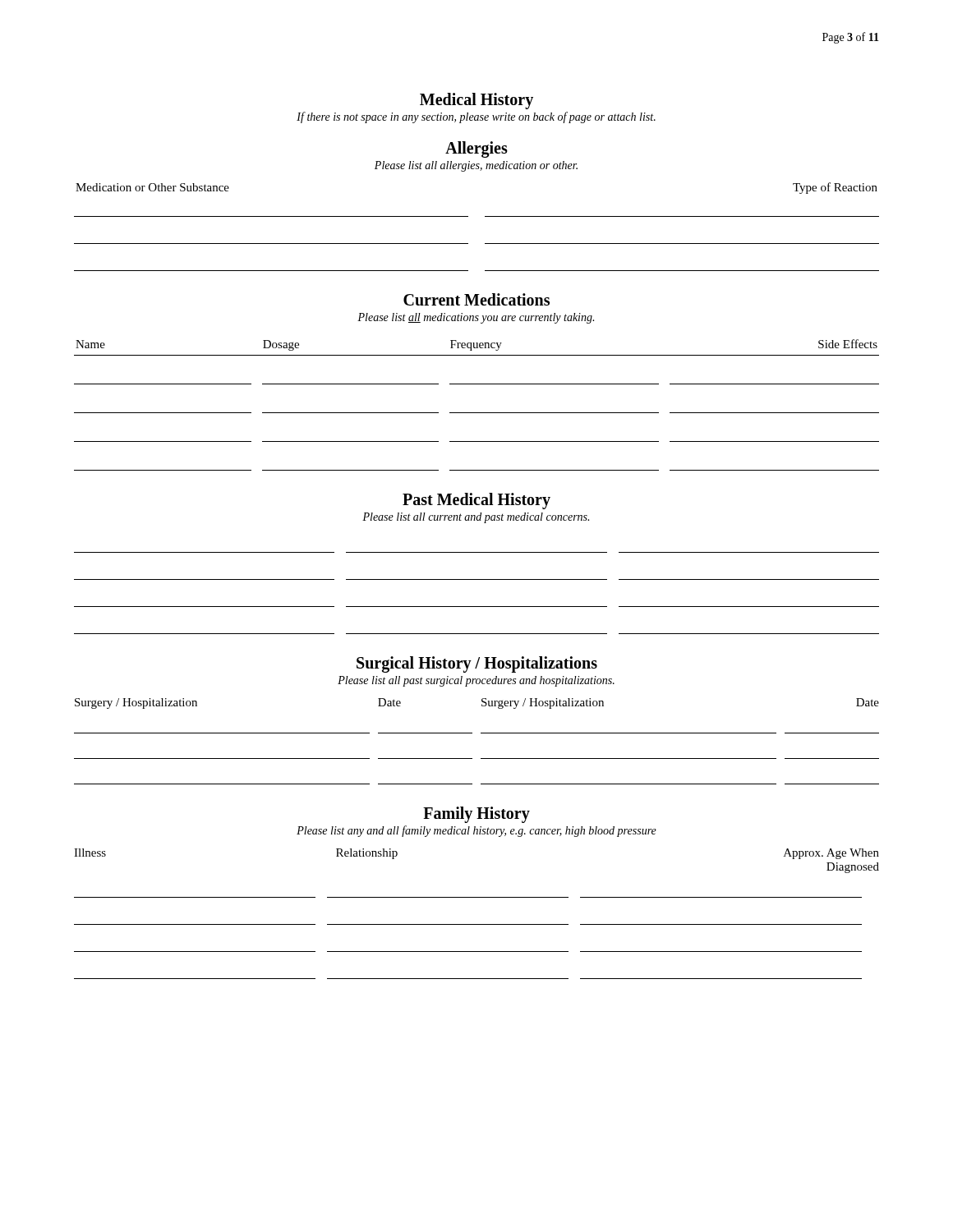Select the text that says "Please list all allergies, medication or other."
Viewport: 953px width, 1232px height.
coord(476,165)
